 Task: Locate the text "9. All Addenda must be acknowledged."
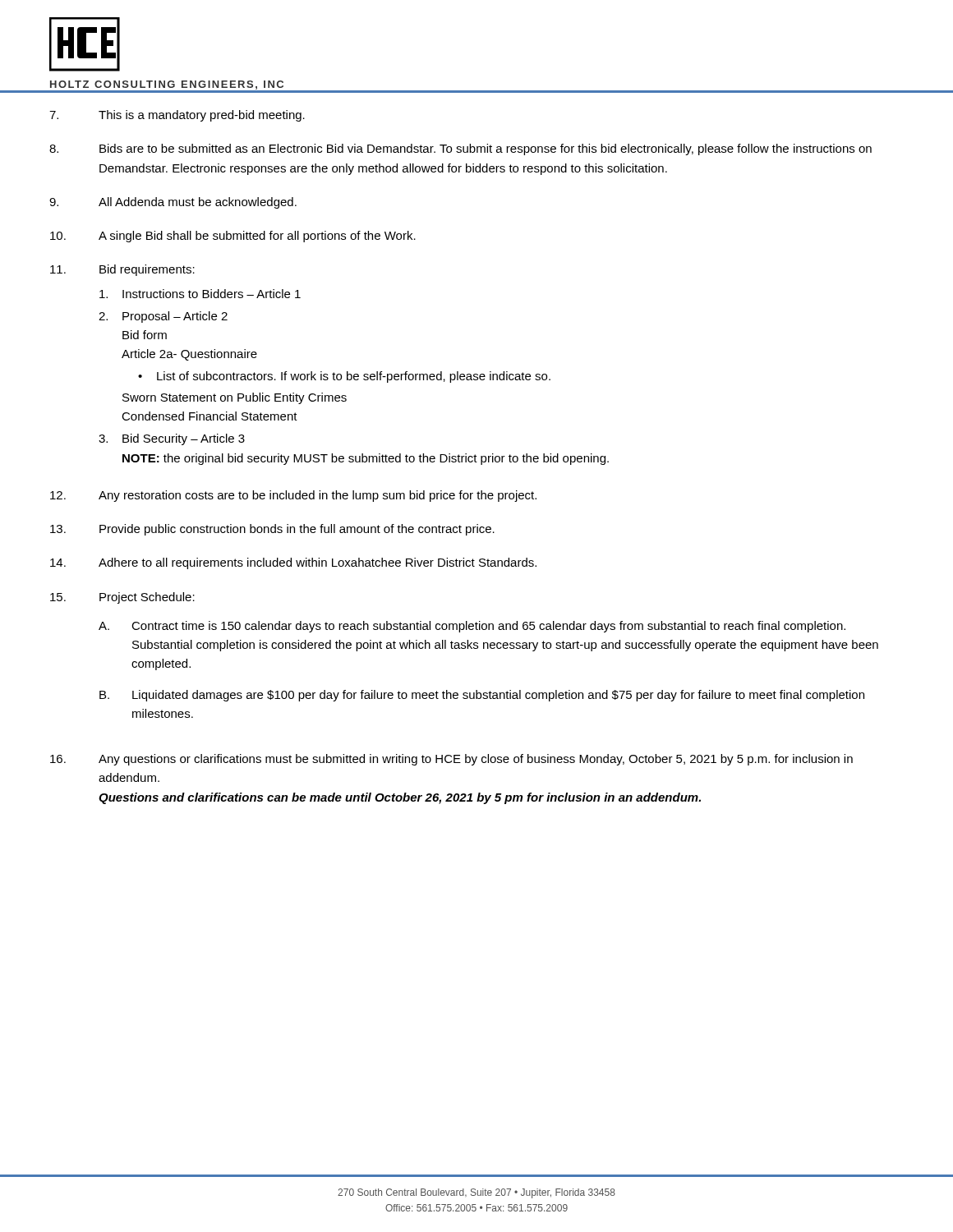click(x=173, y=203)
